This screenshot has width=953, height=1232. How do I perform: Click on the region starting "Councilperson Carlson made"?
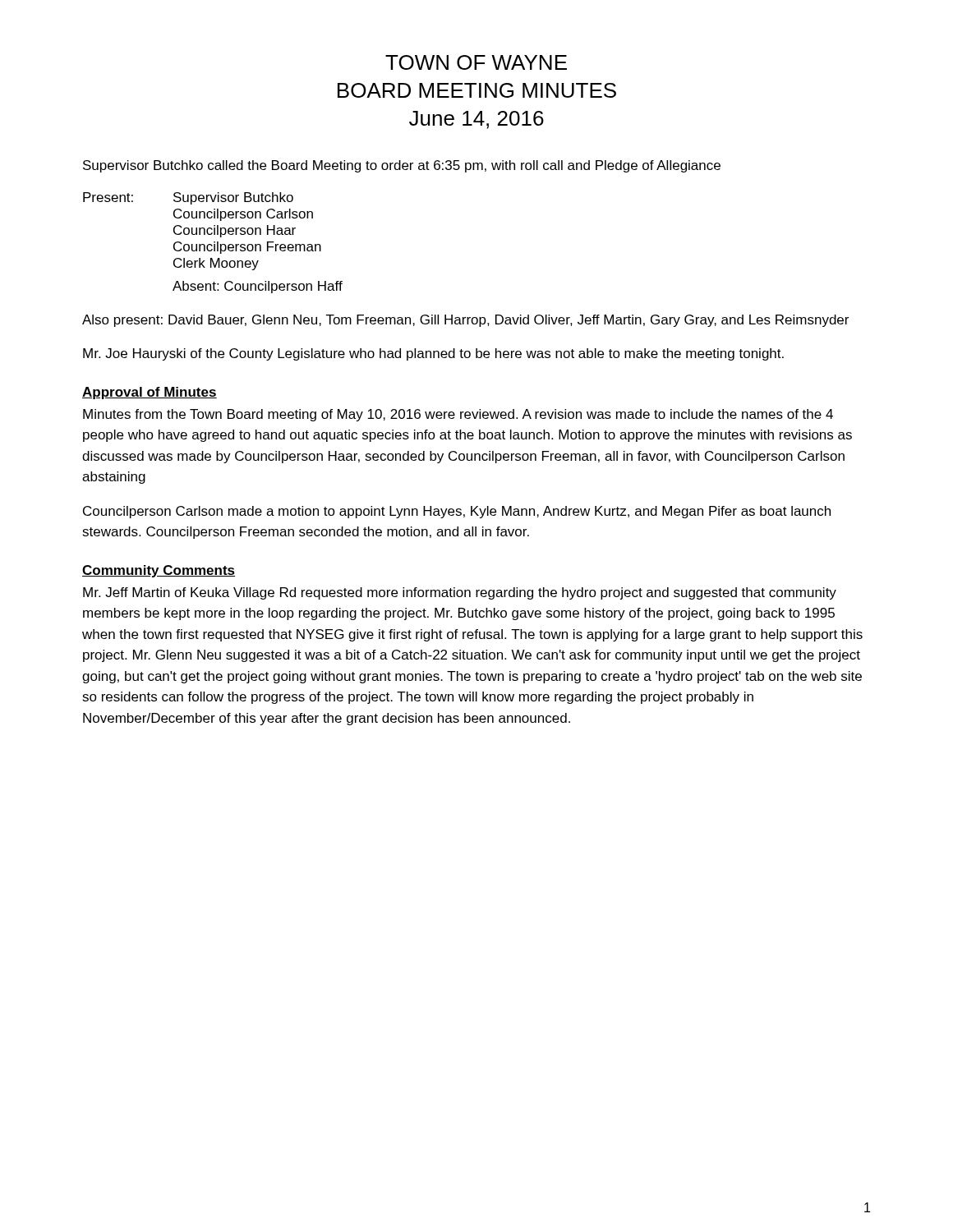coord(457,522)
